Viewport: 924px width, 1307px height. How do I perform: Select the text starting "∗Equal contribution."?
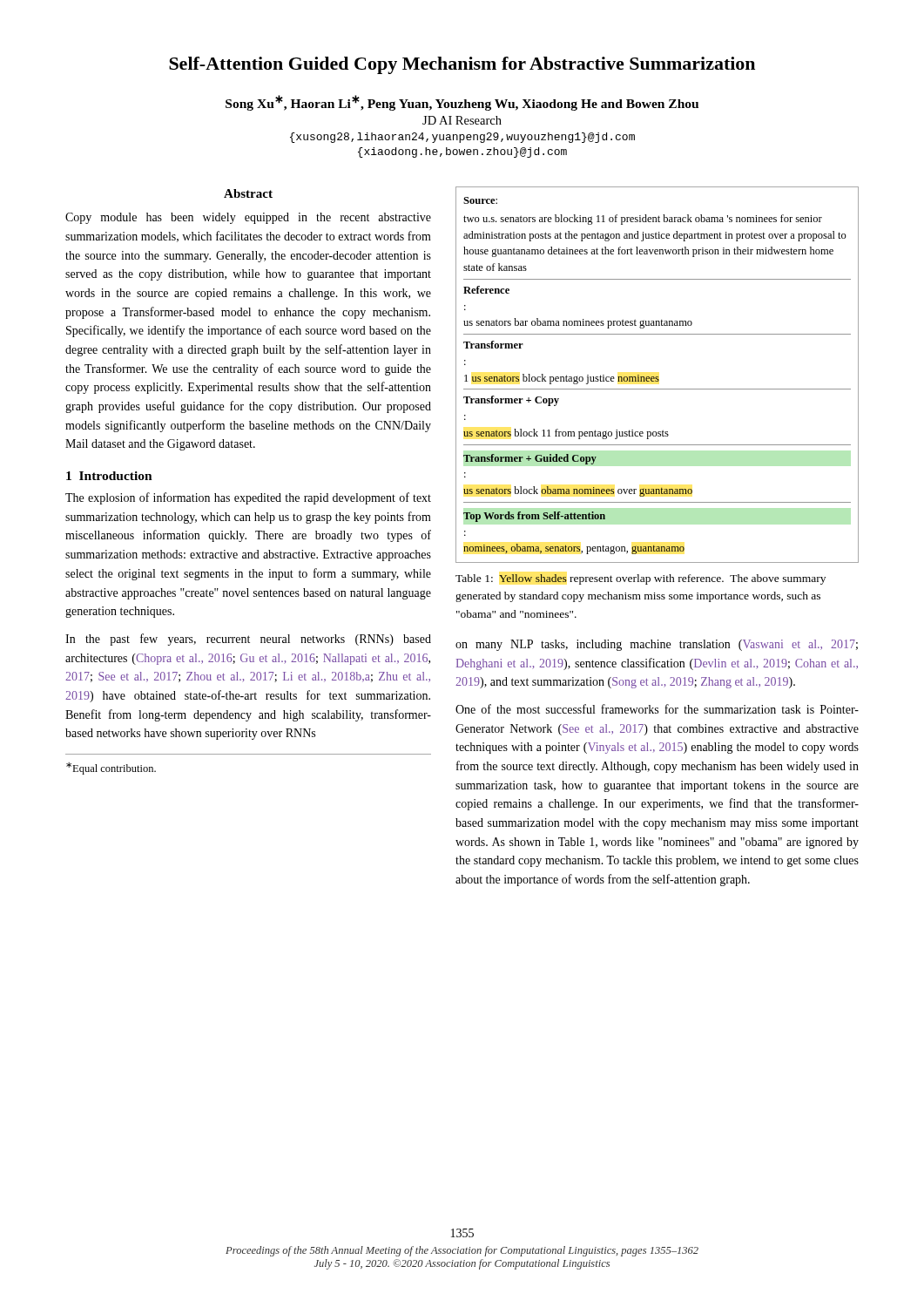tap(111, 767)
